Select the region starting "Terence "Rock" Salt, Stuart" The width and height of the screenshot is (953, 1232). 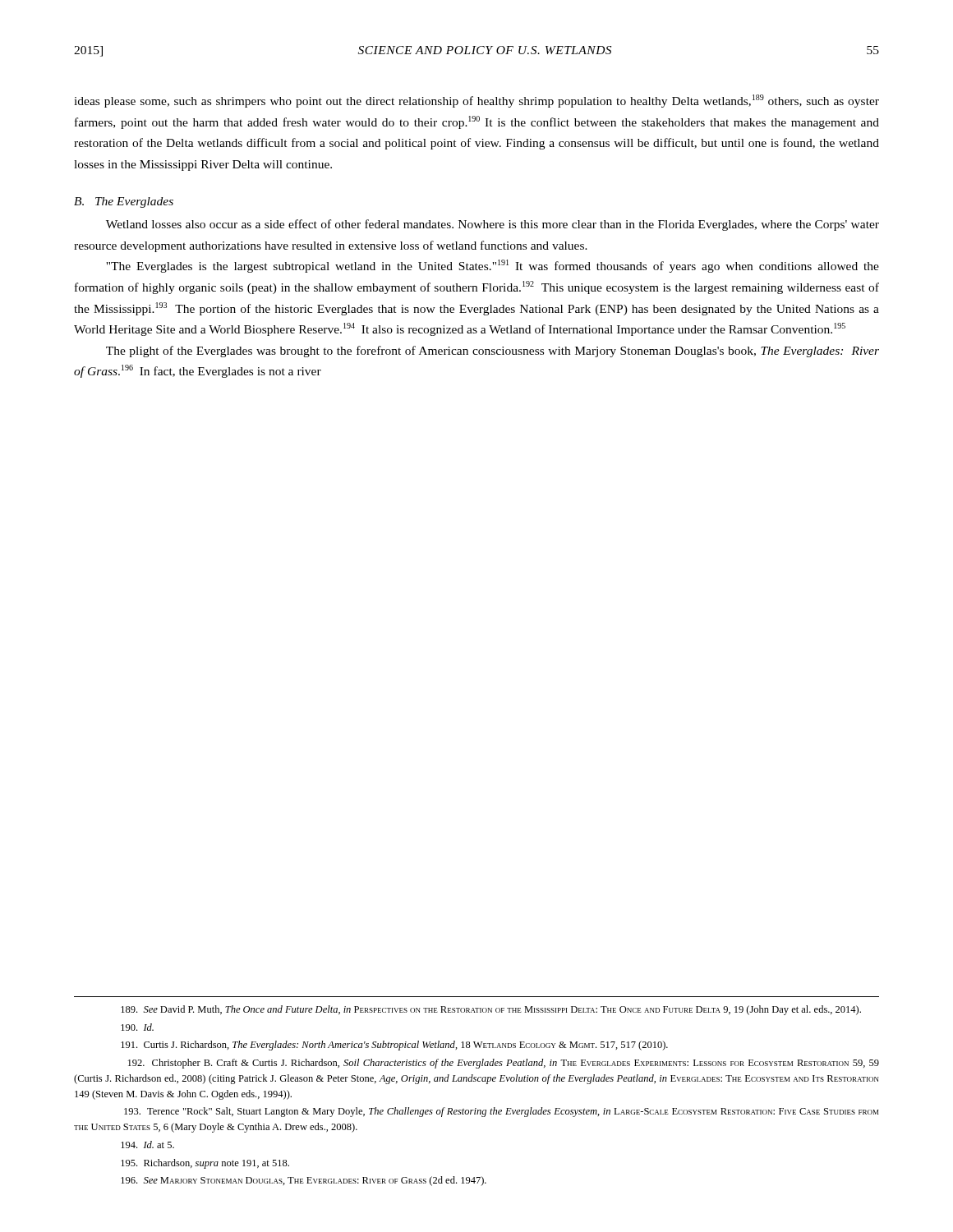tap(476, 1120)
